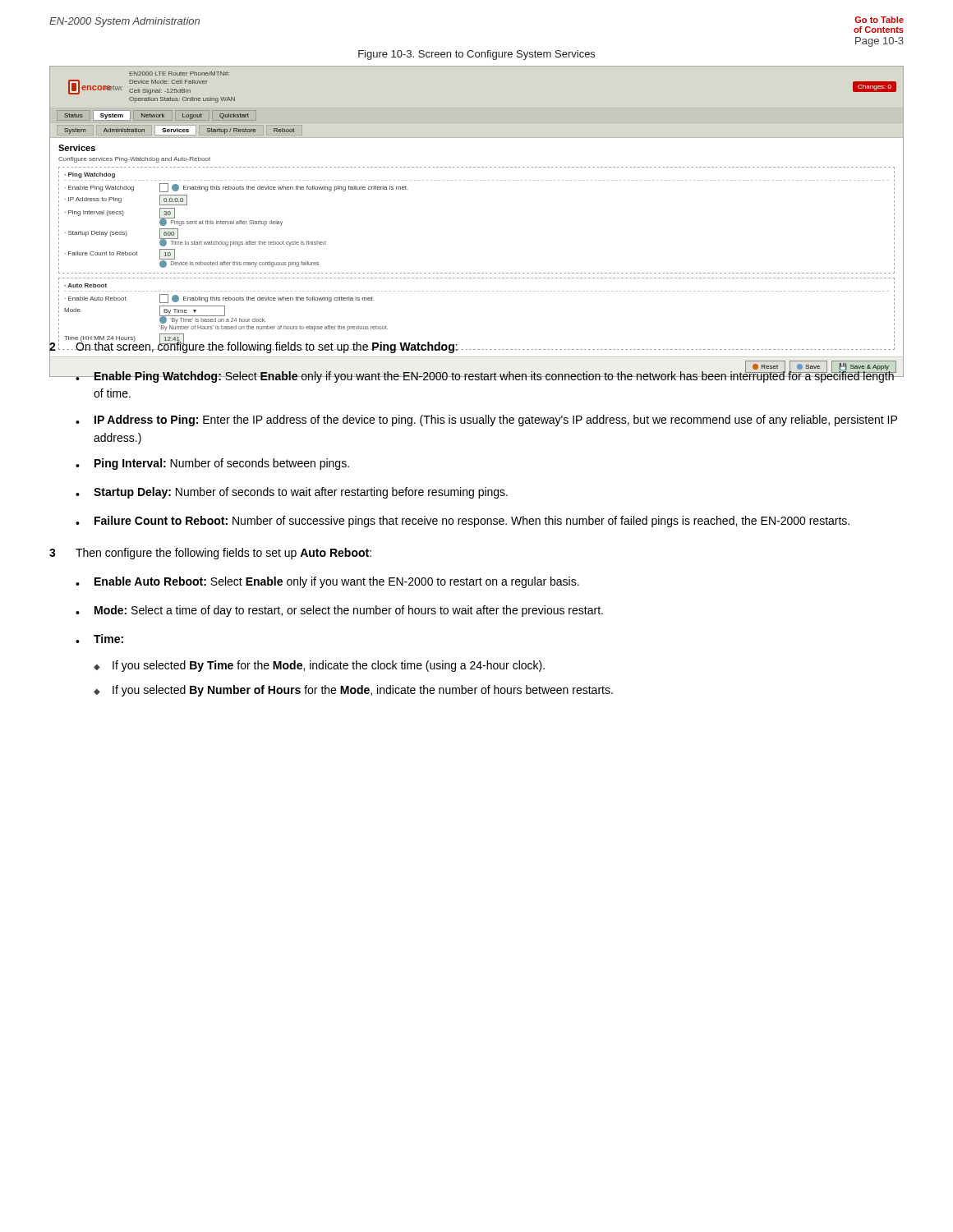Locate the screenshot
The height and width of the screenshot is (1232, 953).
pos(476,221)
